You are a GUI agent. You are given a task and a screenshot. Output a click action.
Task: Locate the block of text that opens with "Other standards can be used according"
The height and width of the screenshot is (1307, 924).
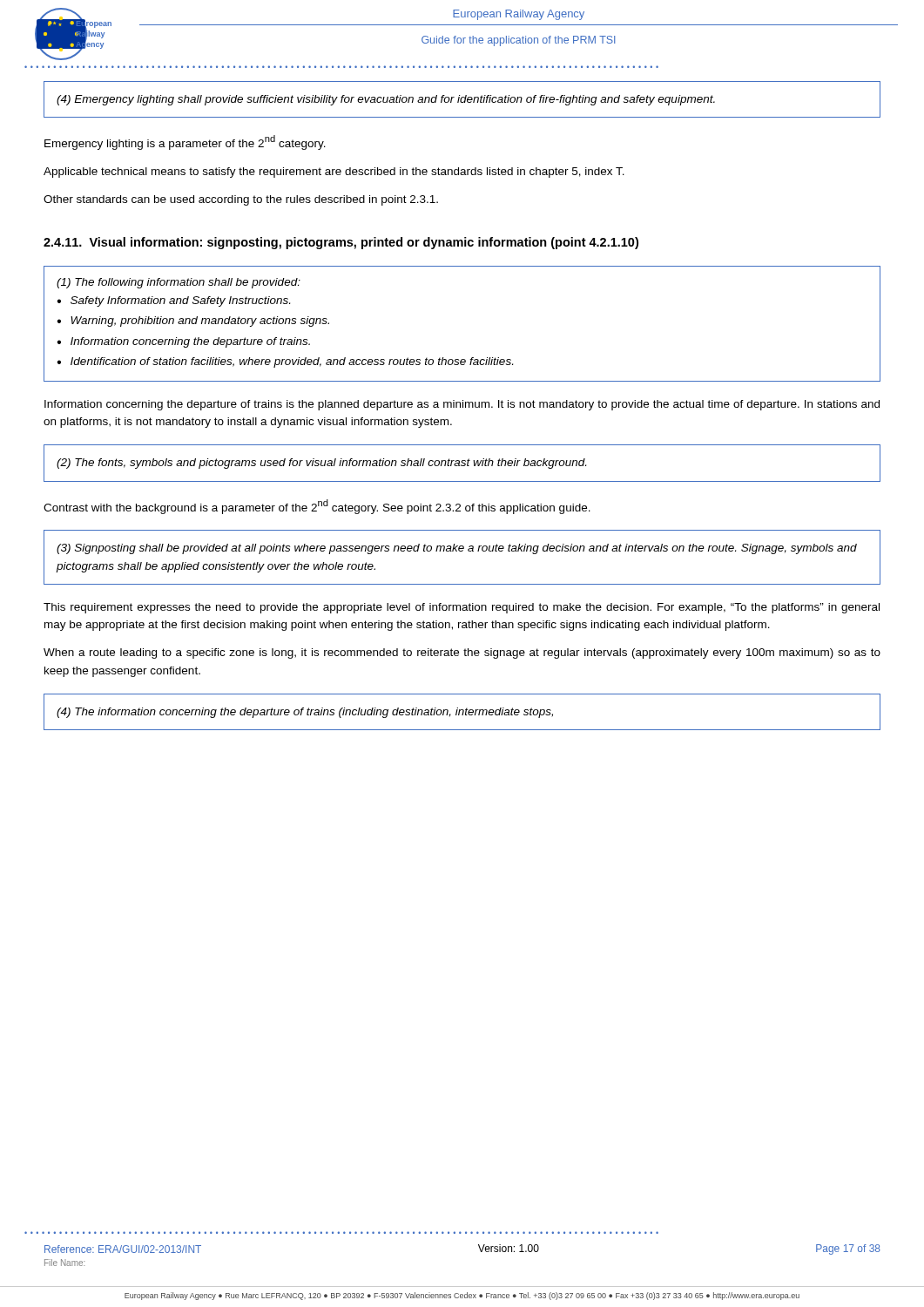pyautogui.click(x=241, y=199)
